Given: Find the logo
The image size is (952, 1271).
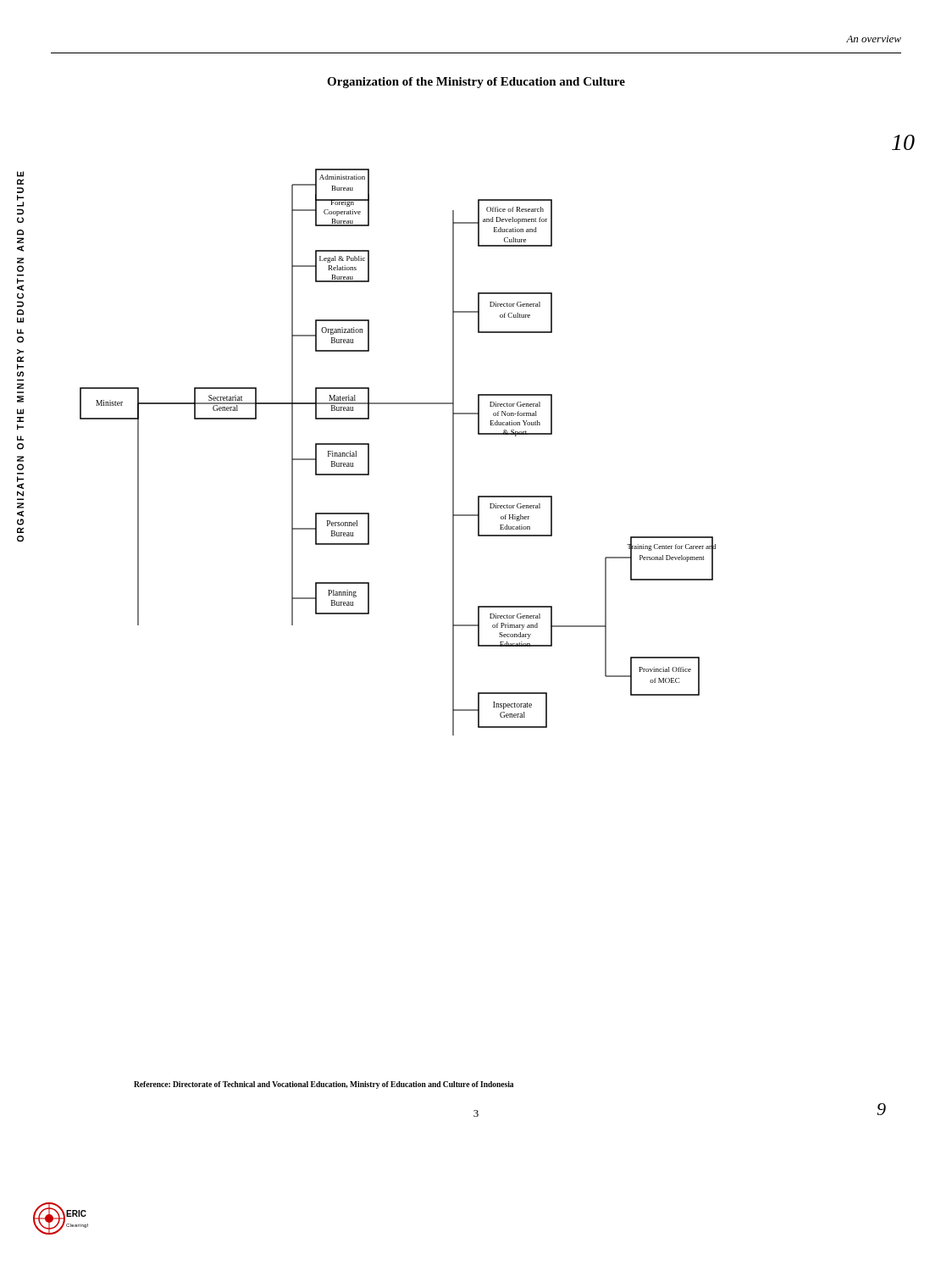Looking at the screenshot, I should (x=59, y=1224).
